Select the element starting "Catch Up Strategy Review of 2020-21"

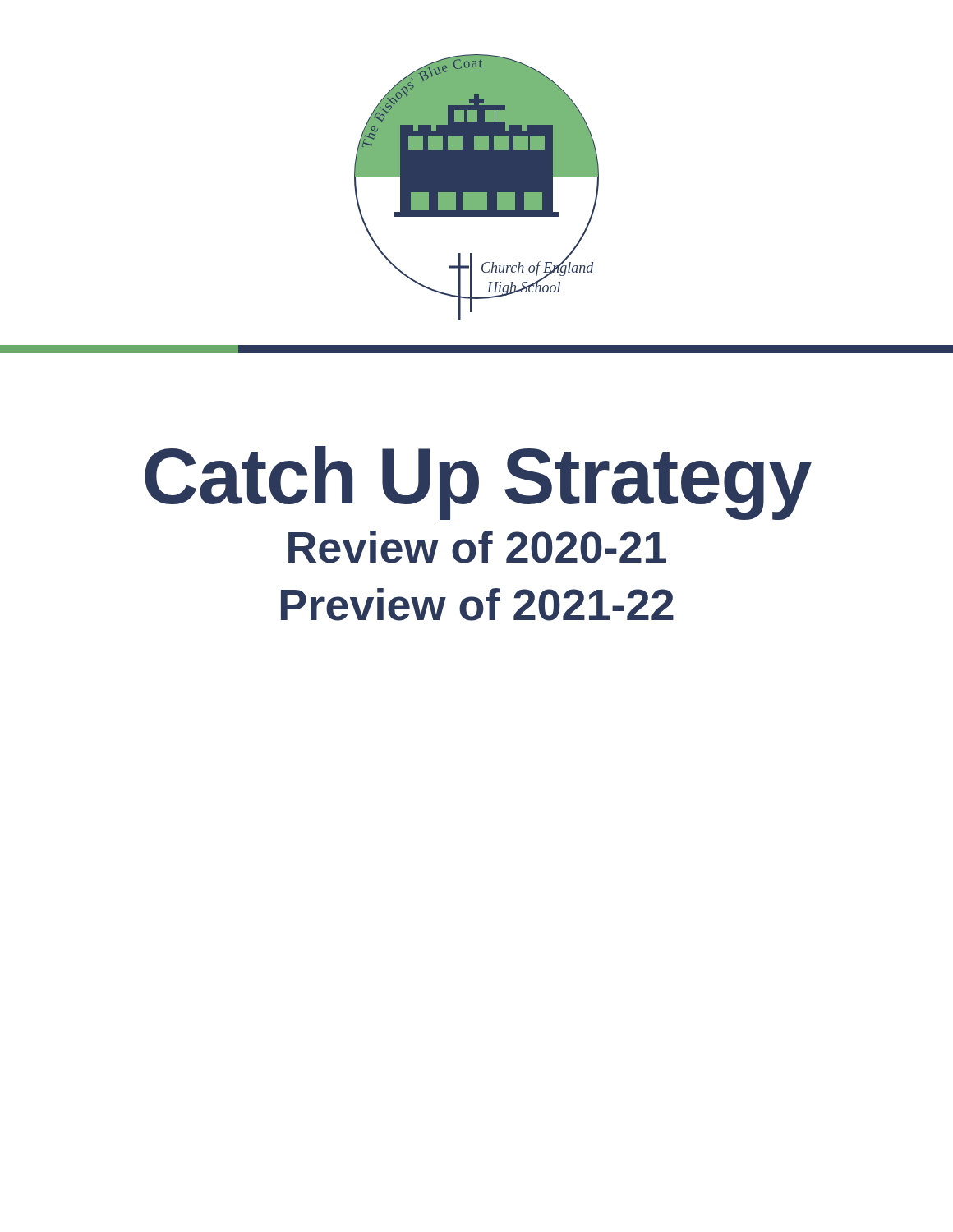[x=476, y=534]
